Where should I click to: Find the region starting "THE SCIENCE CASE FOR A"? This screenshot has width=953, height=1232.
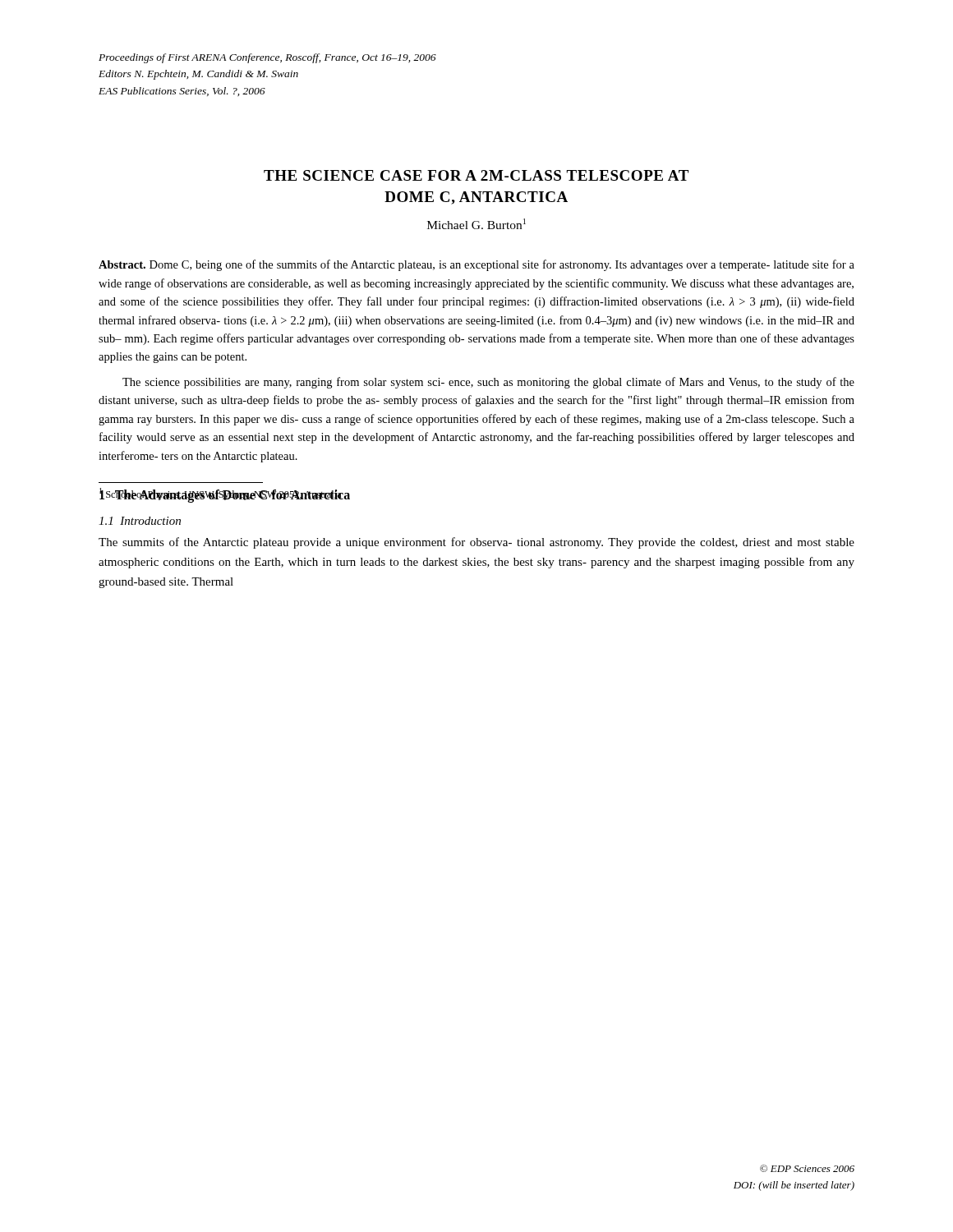click(476, 187)
